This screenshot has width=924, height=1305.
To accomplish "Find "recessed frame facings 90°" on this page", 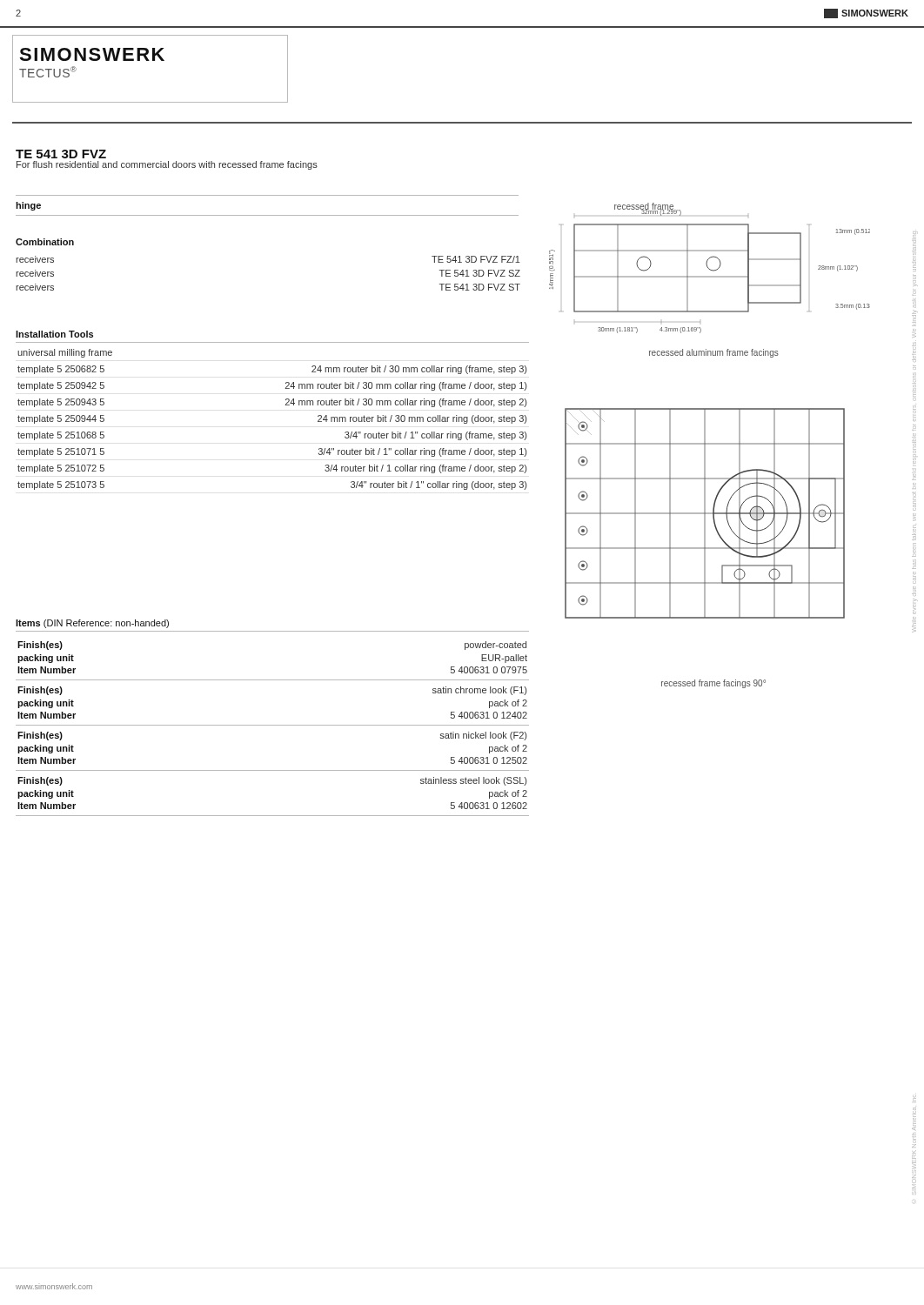I will point(713,683).
